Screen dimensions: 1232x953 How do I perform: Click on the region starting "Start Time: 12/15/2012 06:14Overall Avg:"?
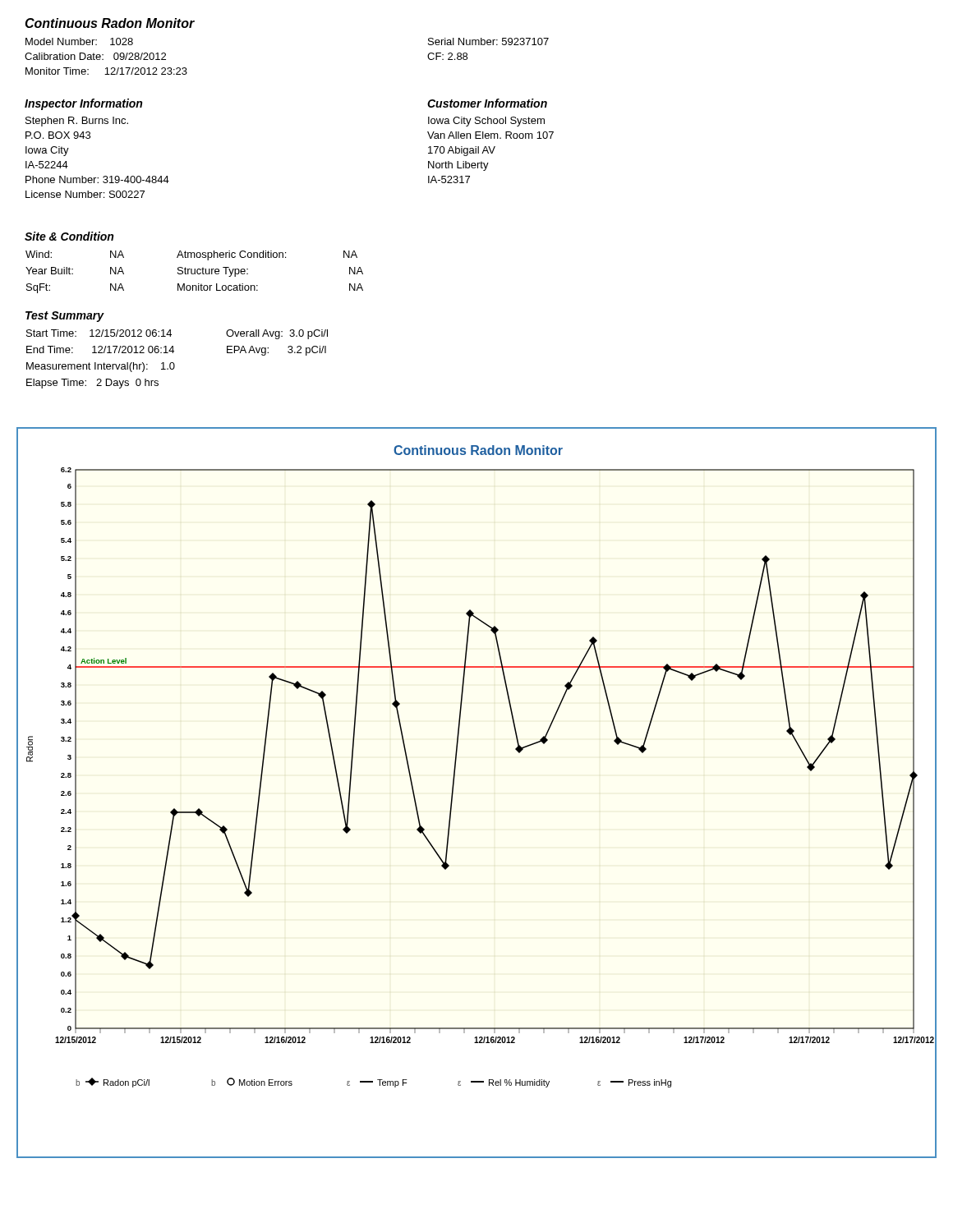pos(177,358)
